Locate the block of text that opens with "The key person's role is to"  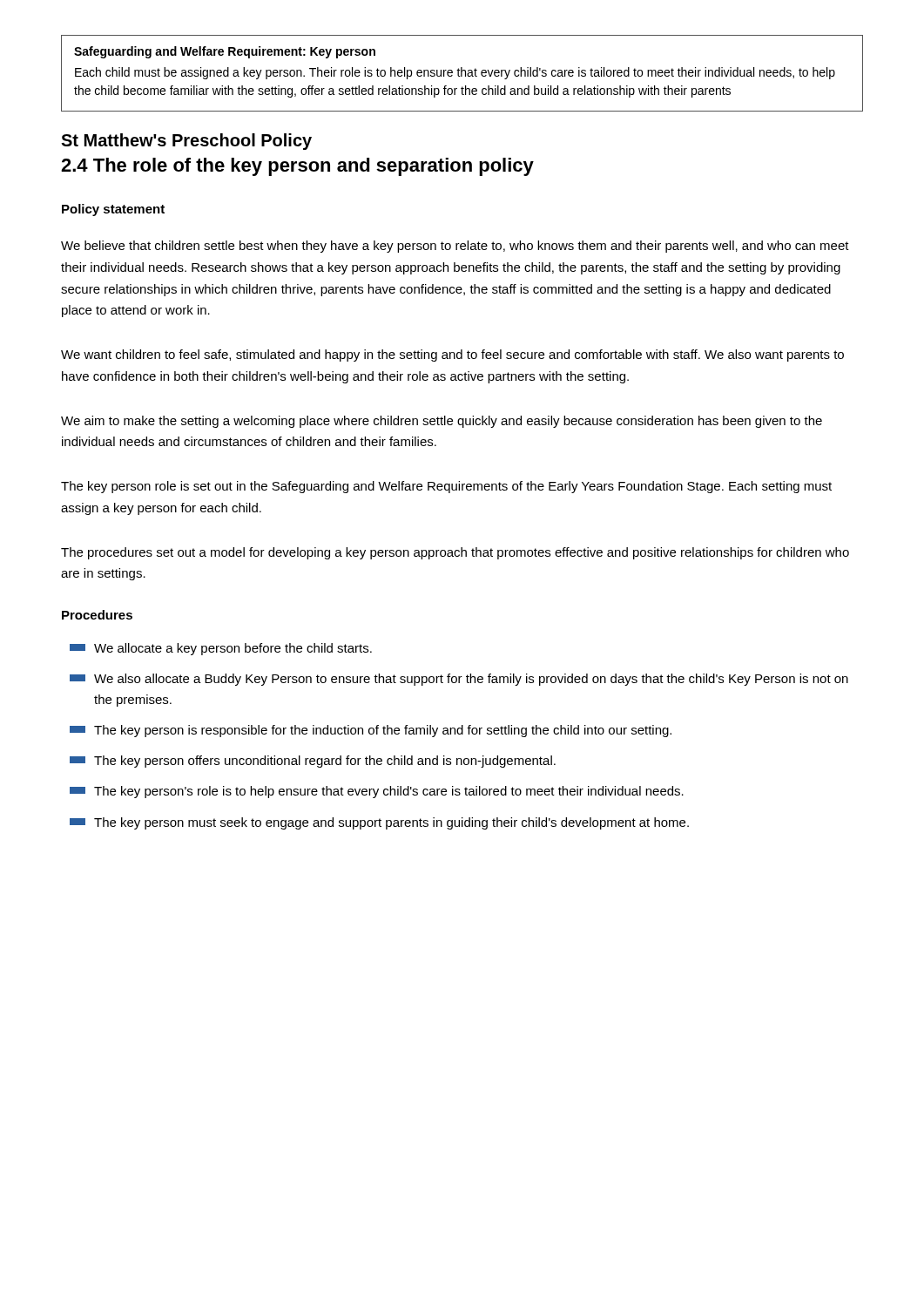[x=466, y=791]
